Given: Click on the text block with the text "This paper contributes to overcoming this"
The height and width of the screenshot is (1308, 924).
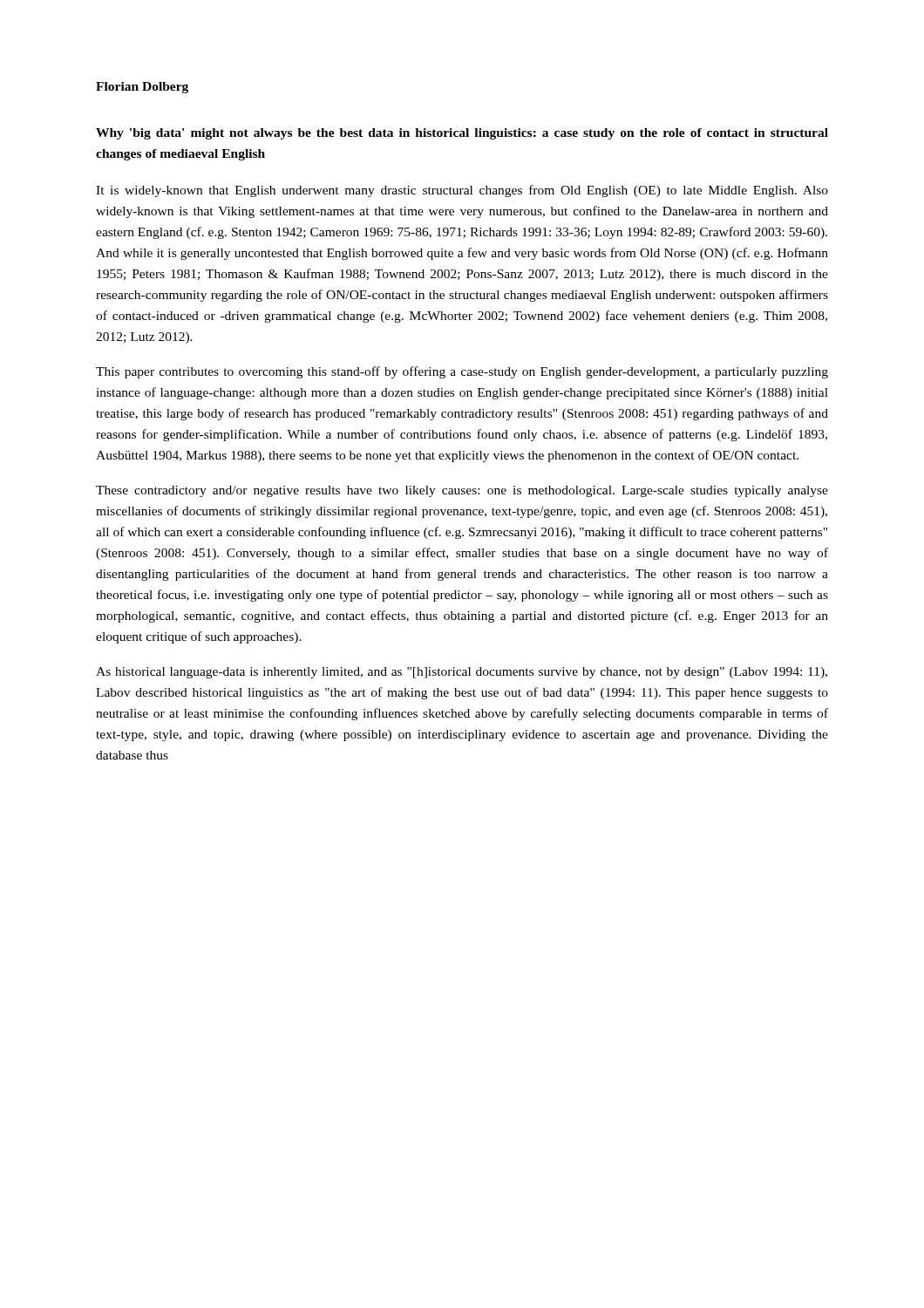Looking at the screenshot, I should (462, 414).
